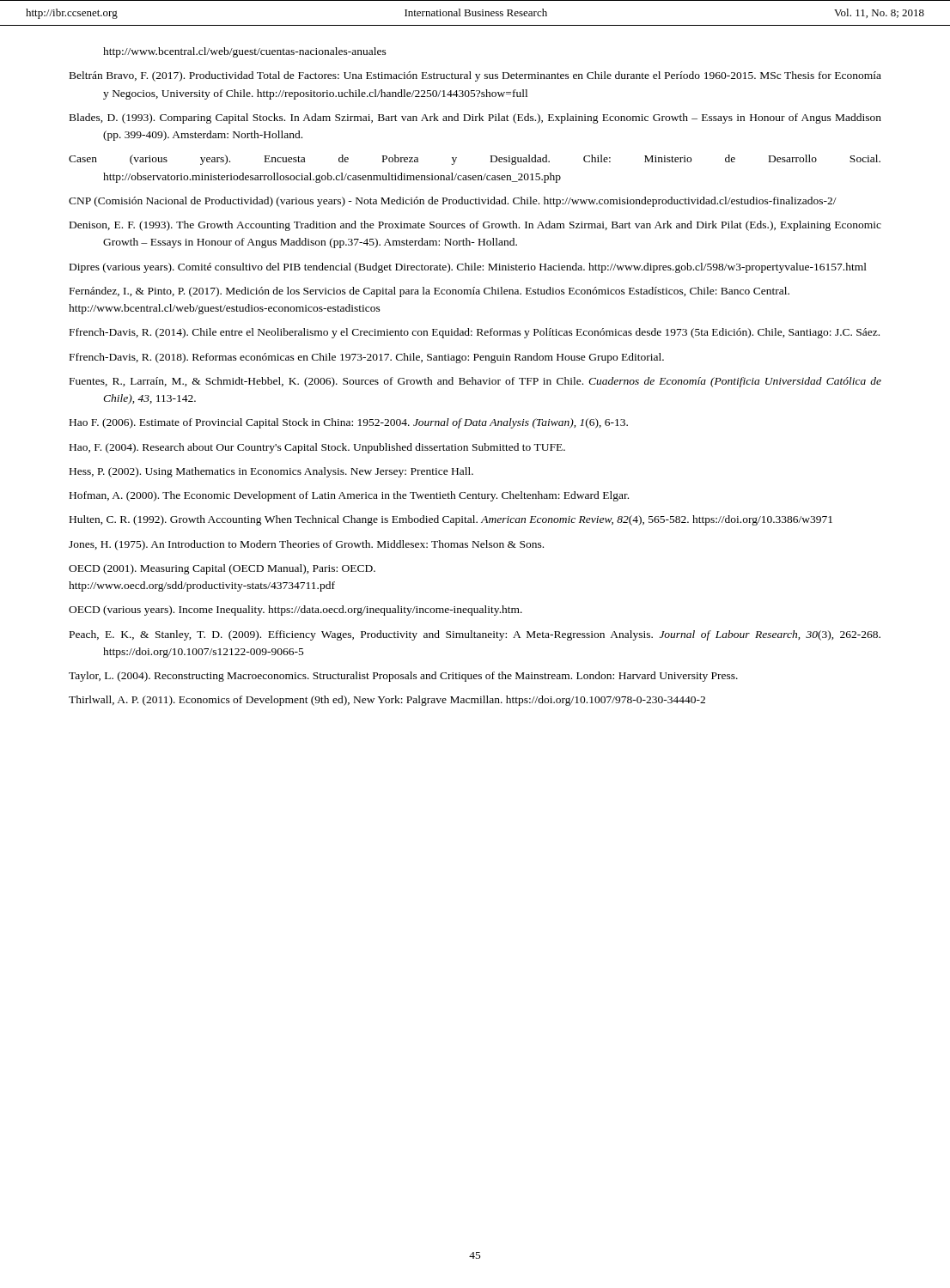Find the block on this page that starts "Jones, H. (1975)."
This screenshot has width=950, height=1288.
pos(307,544)
